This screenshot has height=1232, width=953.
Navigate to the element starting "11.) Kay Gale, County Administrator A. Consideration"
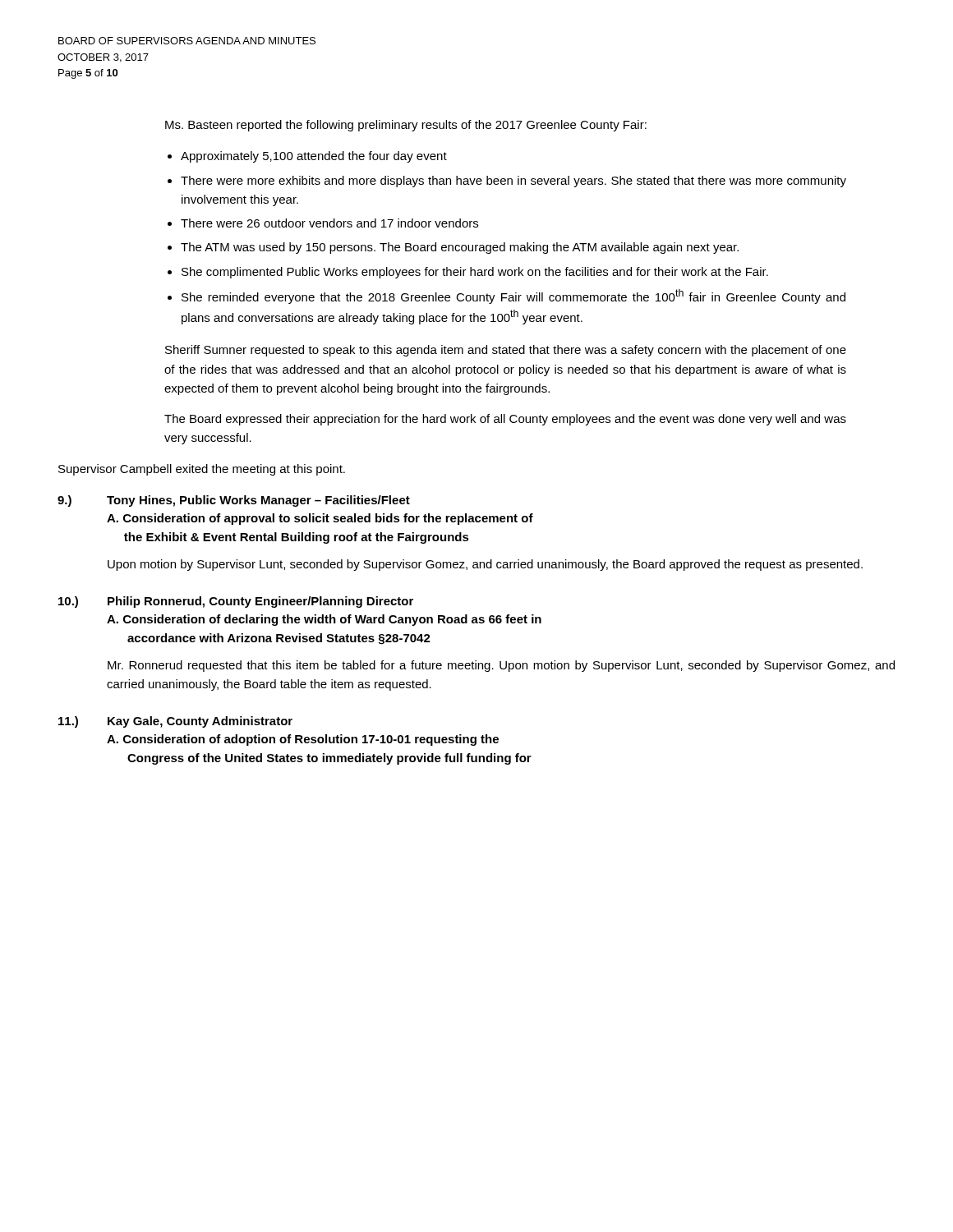coord(476,740)
